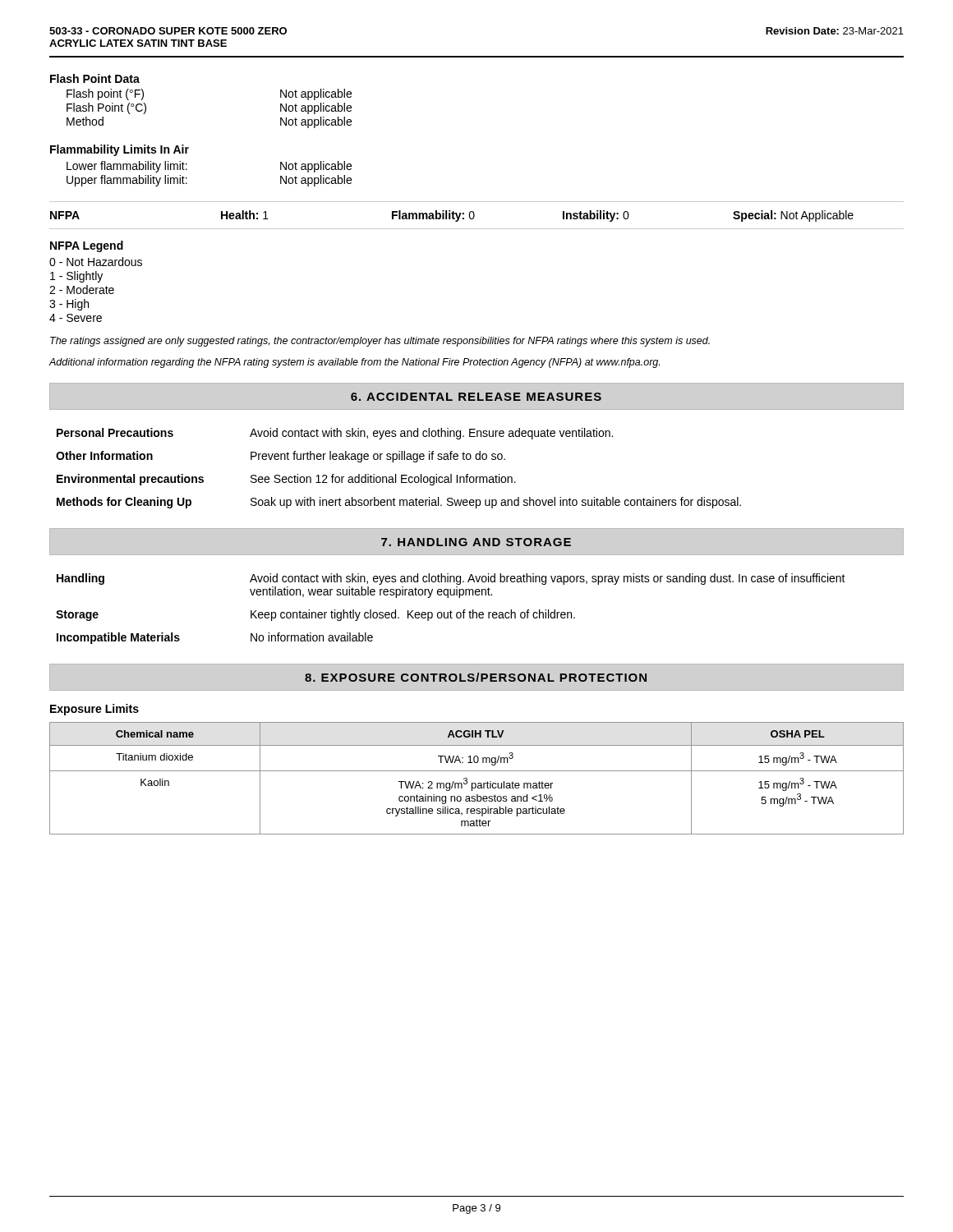The height and width of the screenshot is (1232, 953).
Task: Find the element starting "Other Information"
Action: click(104, 456)
